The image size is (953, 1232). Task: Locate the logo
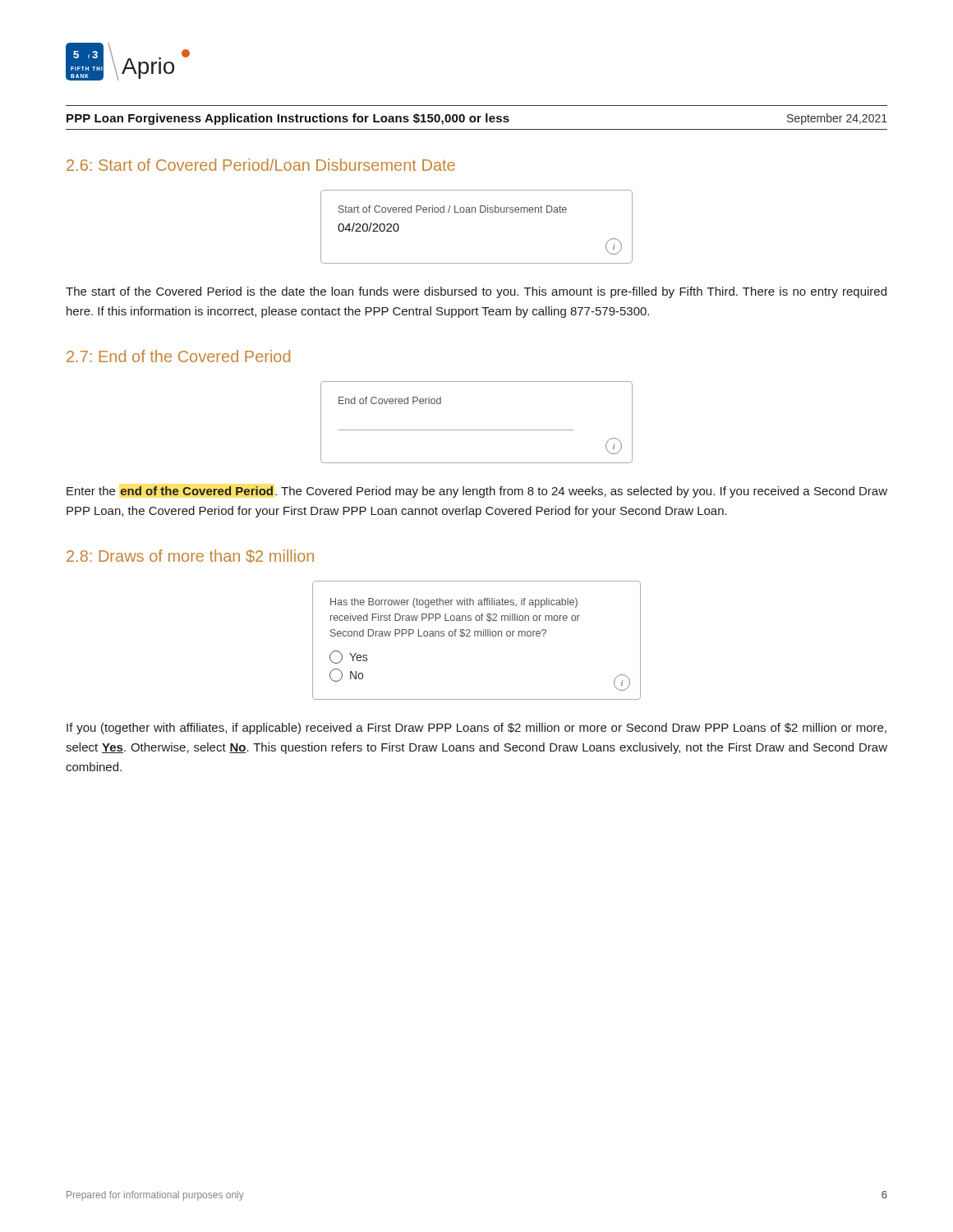pos(476,63)
